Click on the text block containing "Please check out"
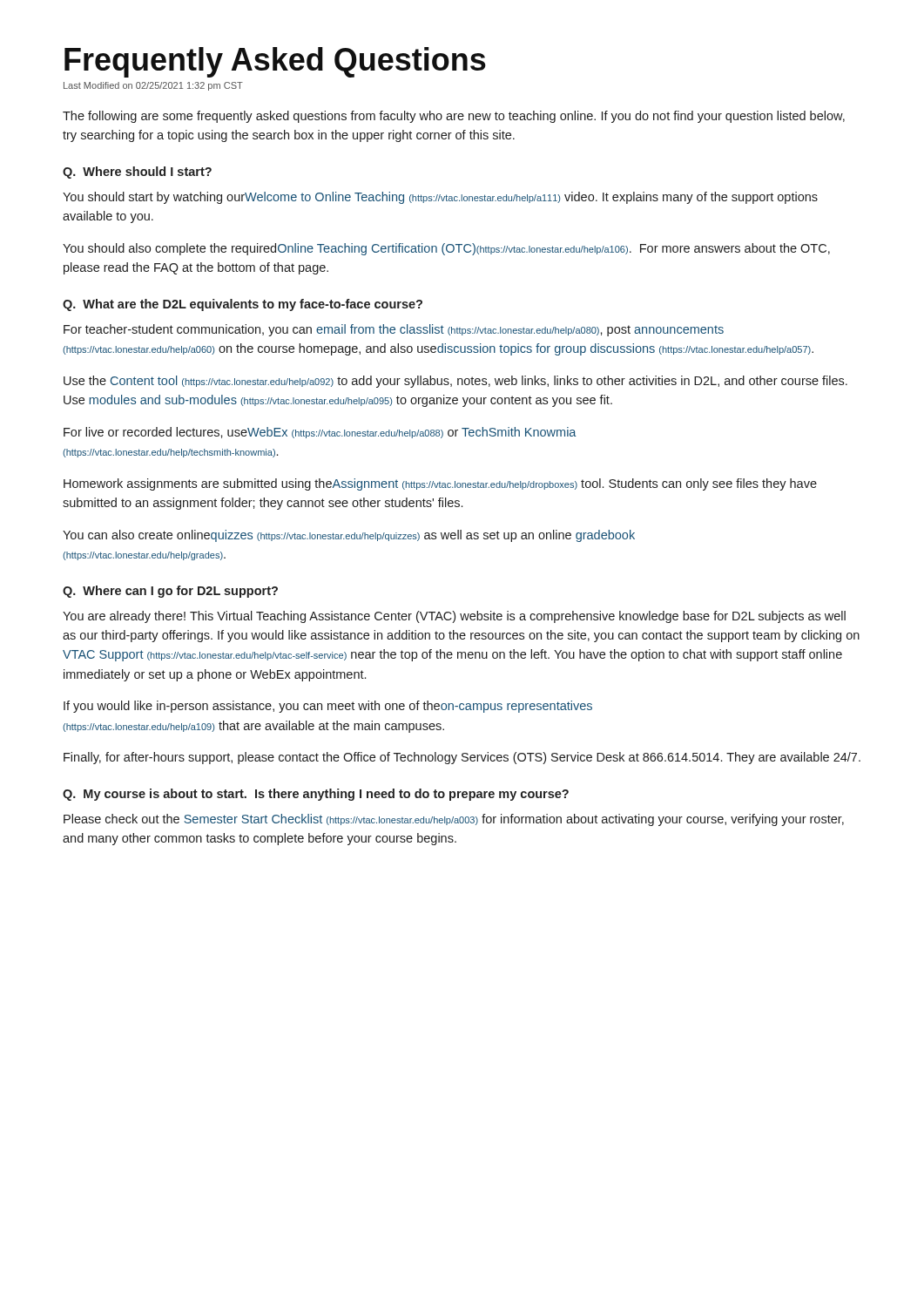This screenshot has width=924, height=1307. point(454,829)
